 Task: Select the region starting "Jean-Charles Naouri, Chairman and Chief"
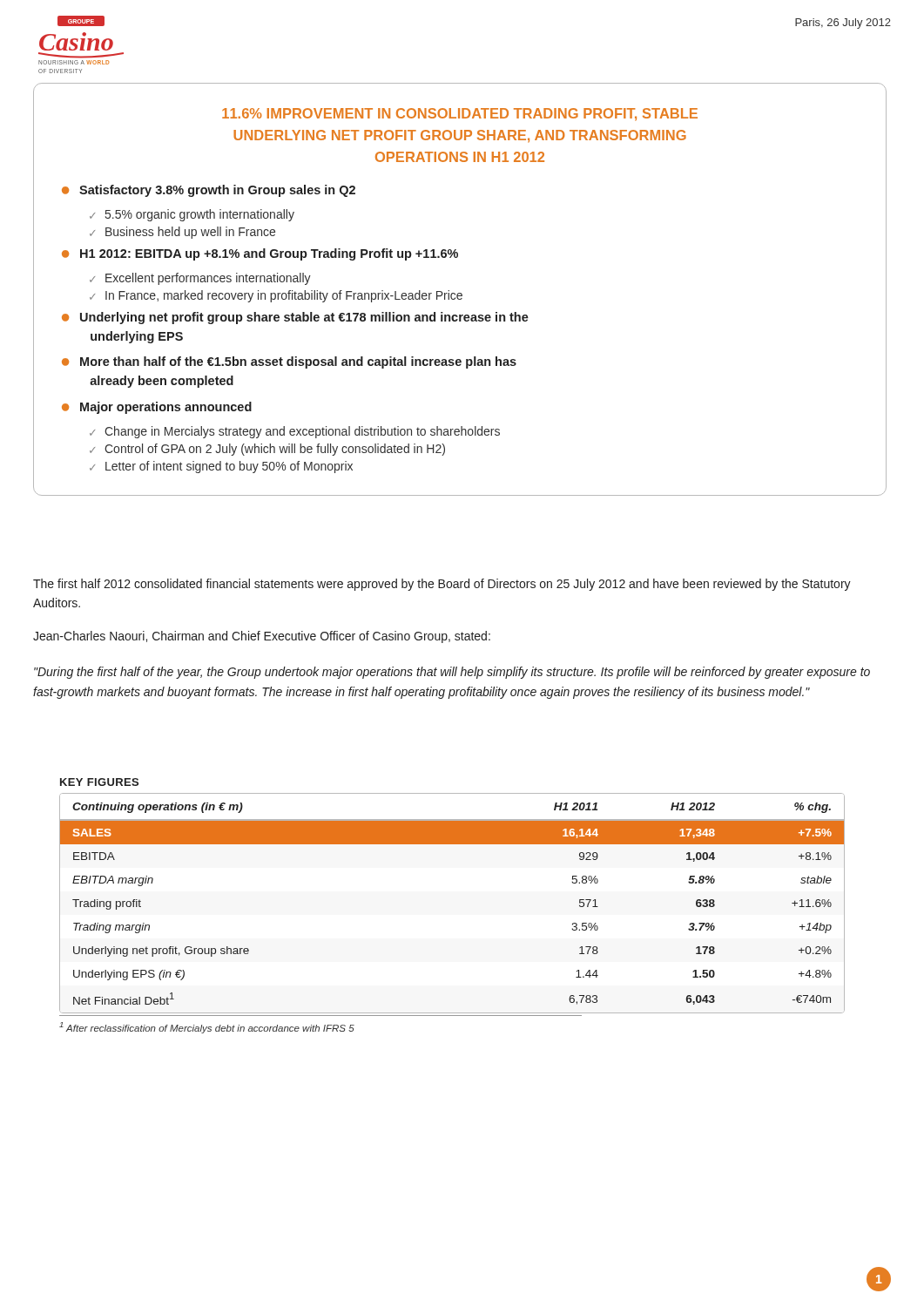click(262, 636)
